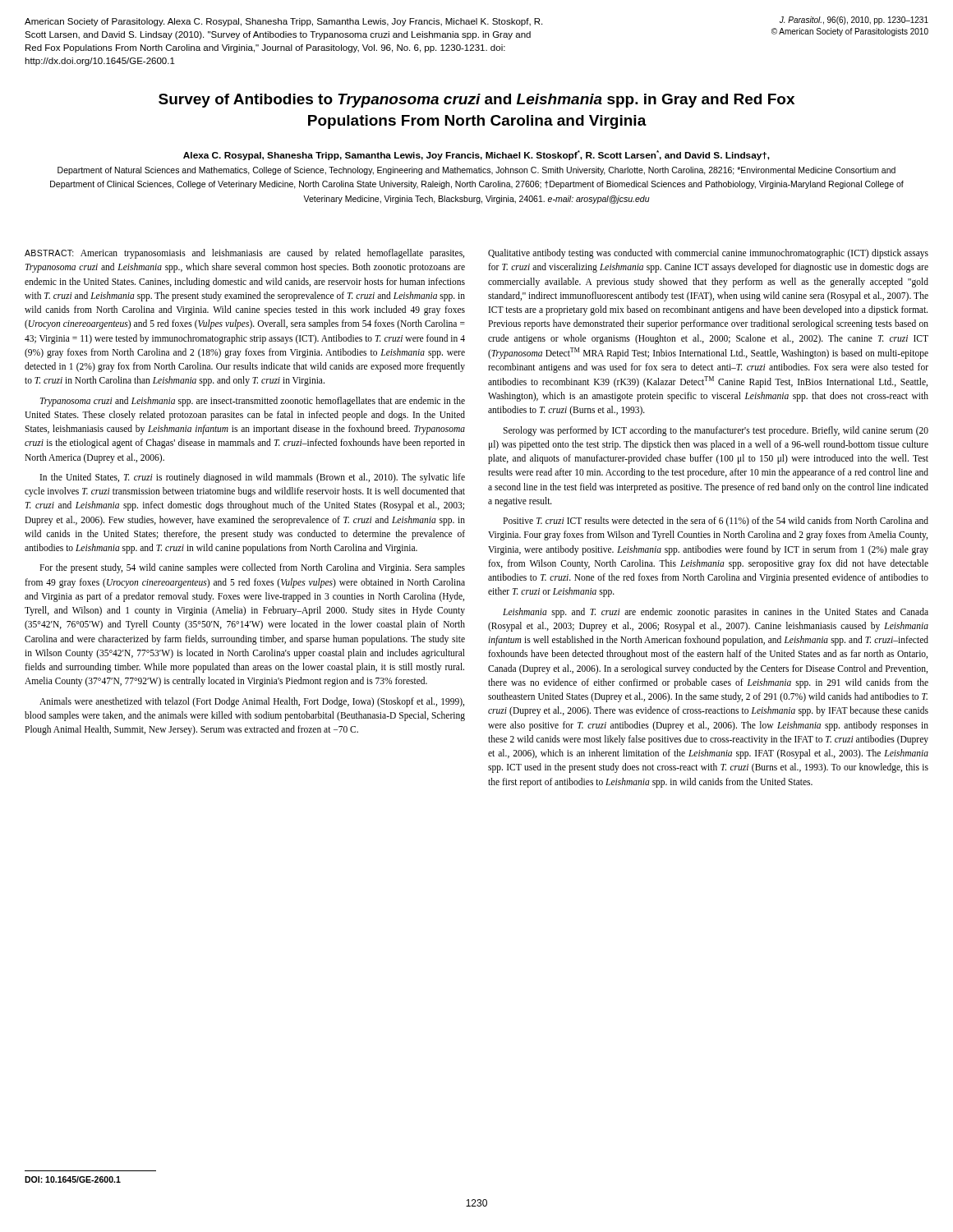Screen dimensions: 1232x953
Task: Click on the region starting "Alexa C. Rosypal, Shanesha Tripp, Samantha Lewis,"
Action: click(476, 176)
